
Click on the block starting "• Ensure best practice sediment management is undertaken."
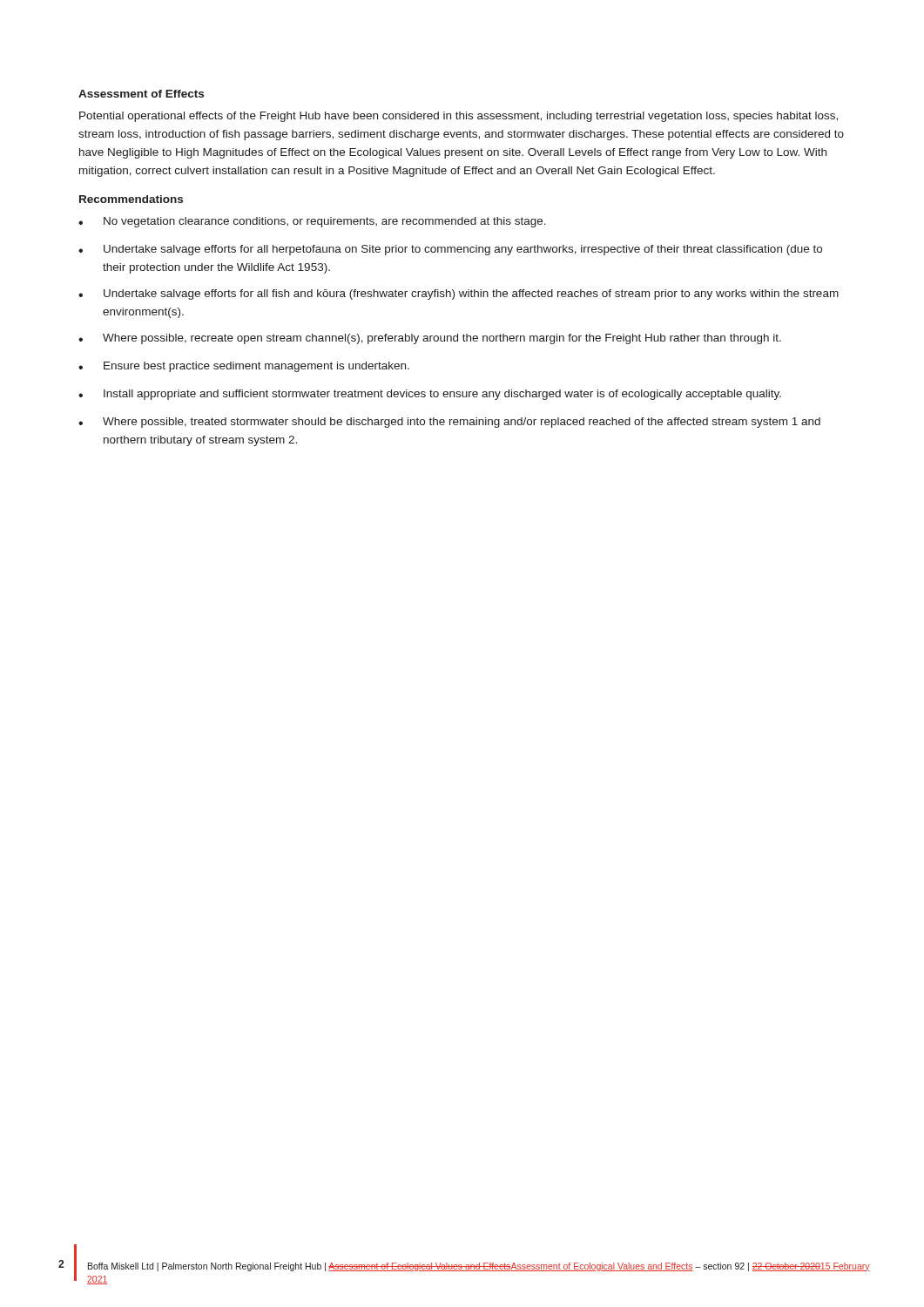[244, 367]
